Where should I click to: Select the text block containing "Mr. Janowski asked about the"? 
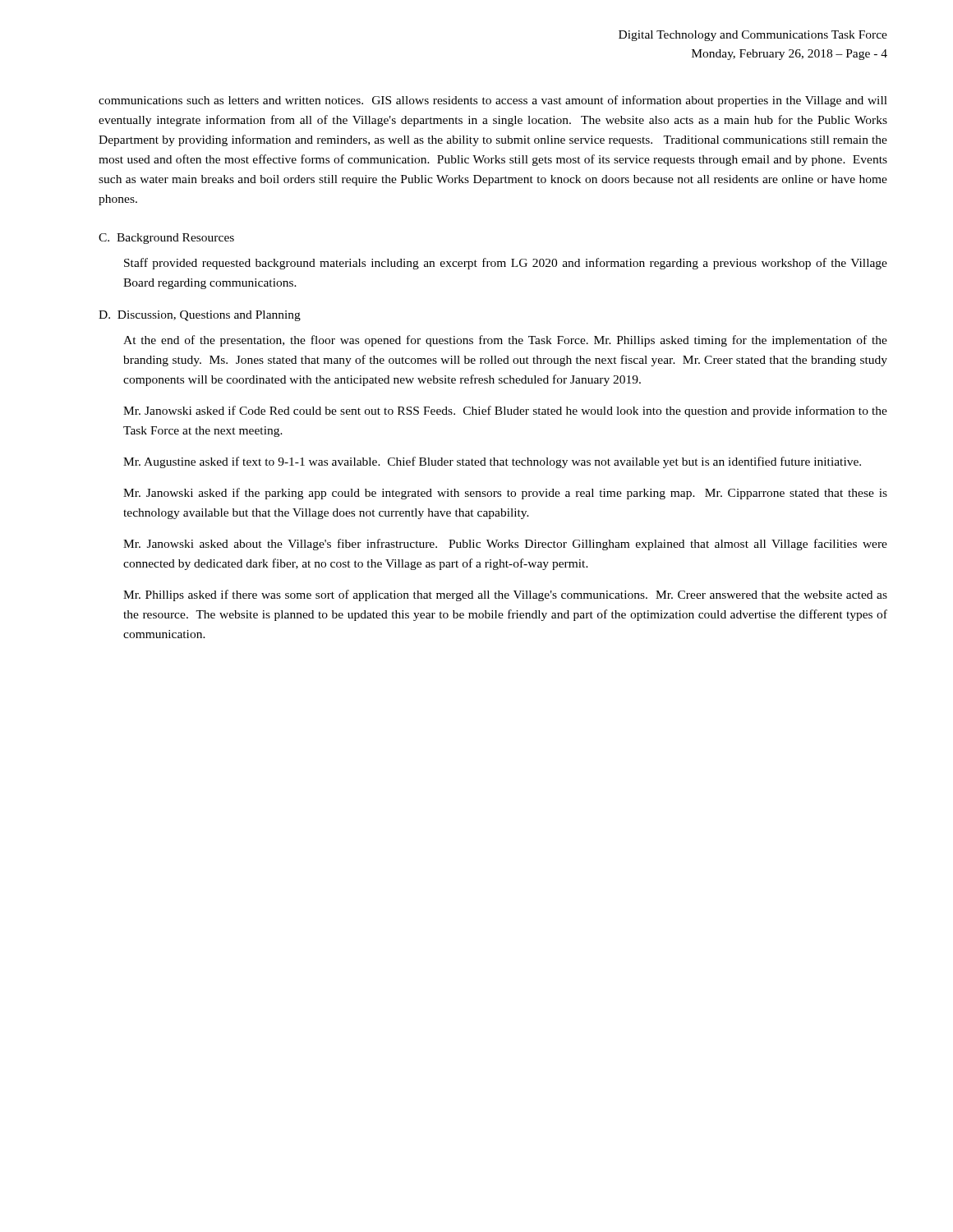click(505, 553)
